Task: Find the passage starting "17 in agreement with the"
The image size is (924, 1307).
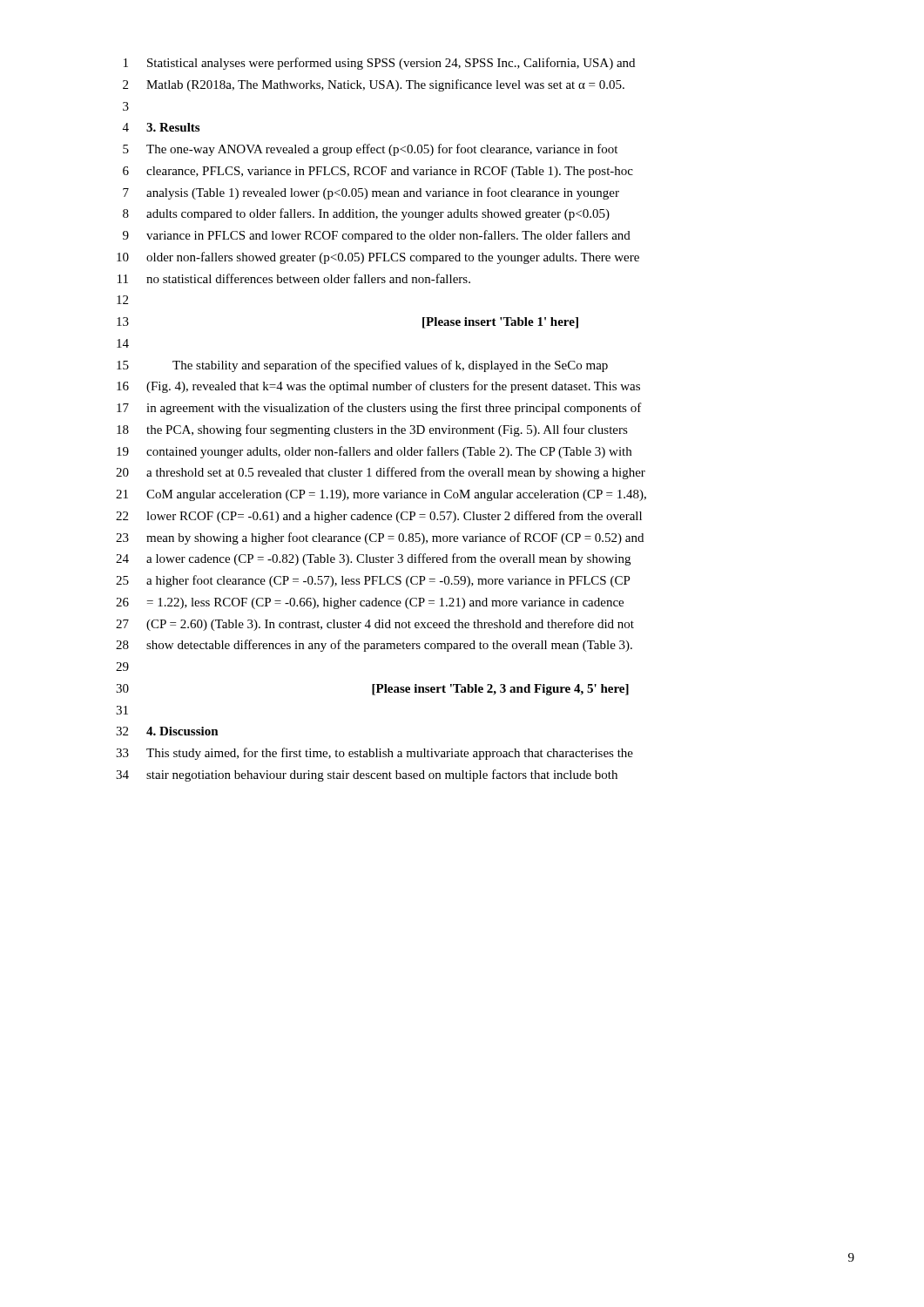Action: (474, 408)
